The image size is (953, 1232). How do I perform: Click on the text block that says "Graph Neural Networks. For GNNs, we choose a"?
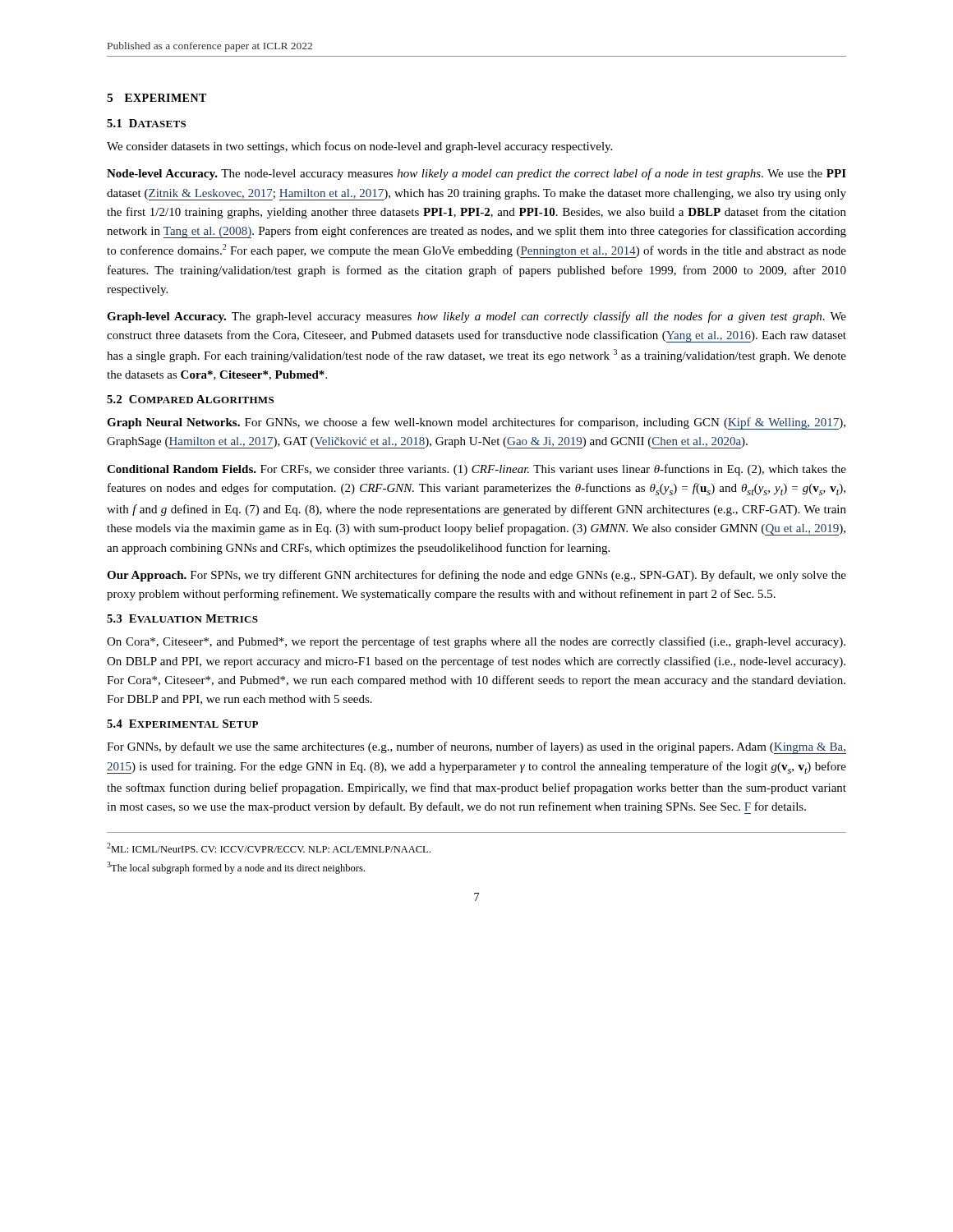click(x=476, y=432)
